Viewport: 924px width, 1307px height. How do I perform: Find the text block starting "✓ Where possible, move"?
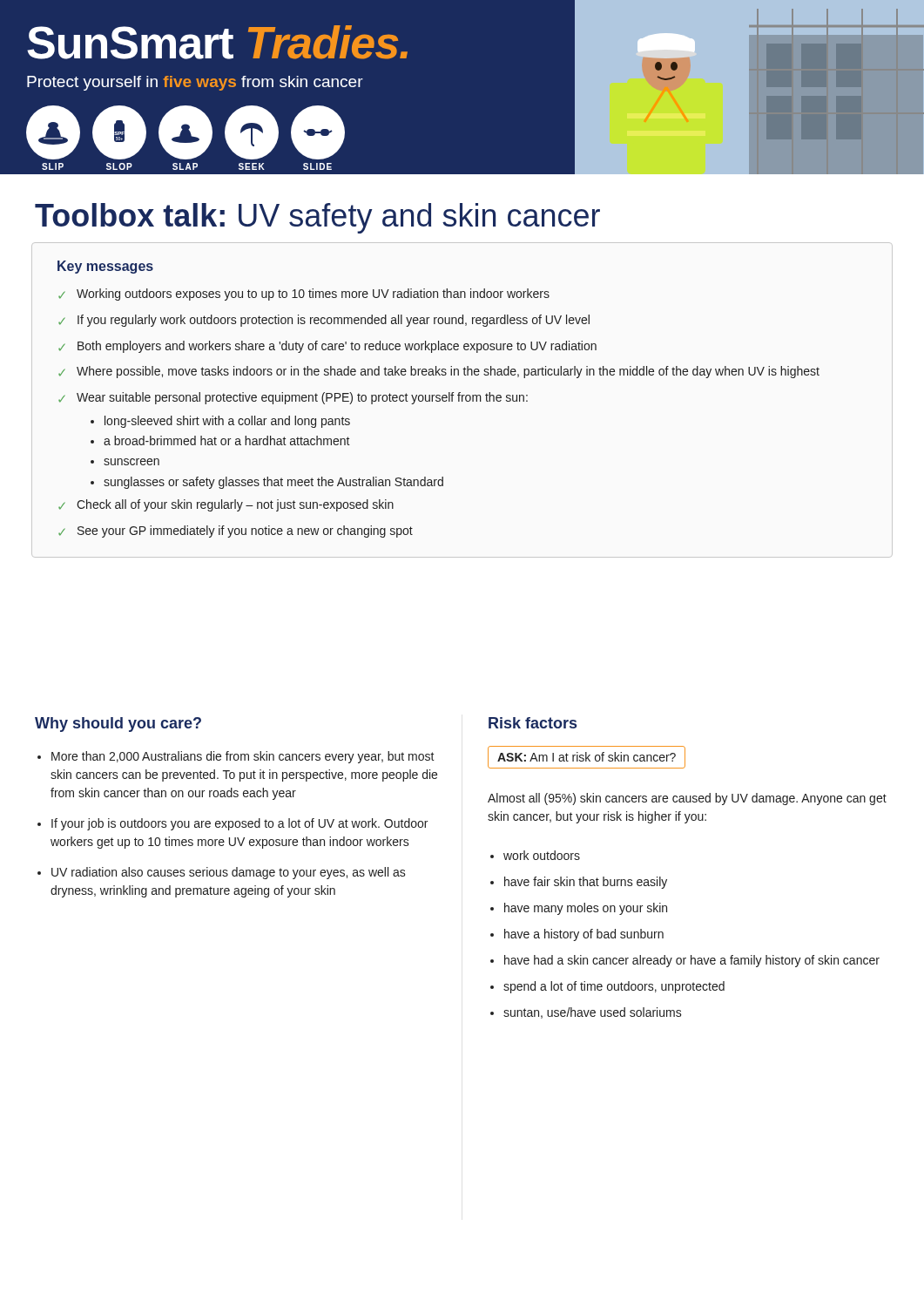(x=438, y=373)
